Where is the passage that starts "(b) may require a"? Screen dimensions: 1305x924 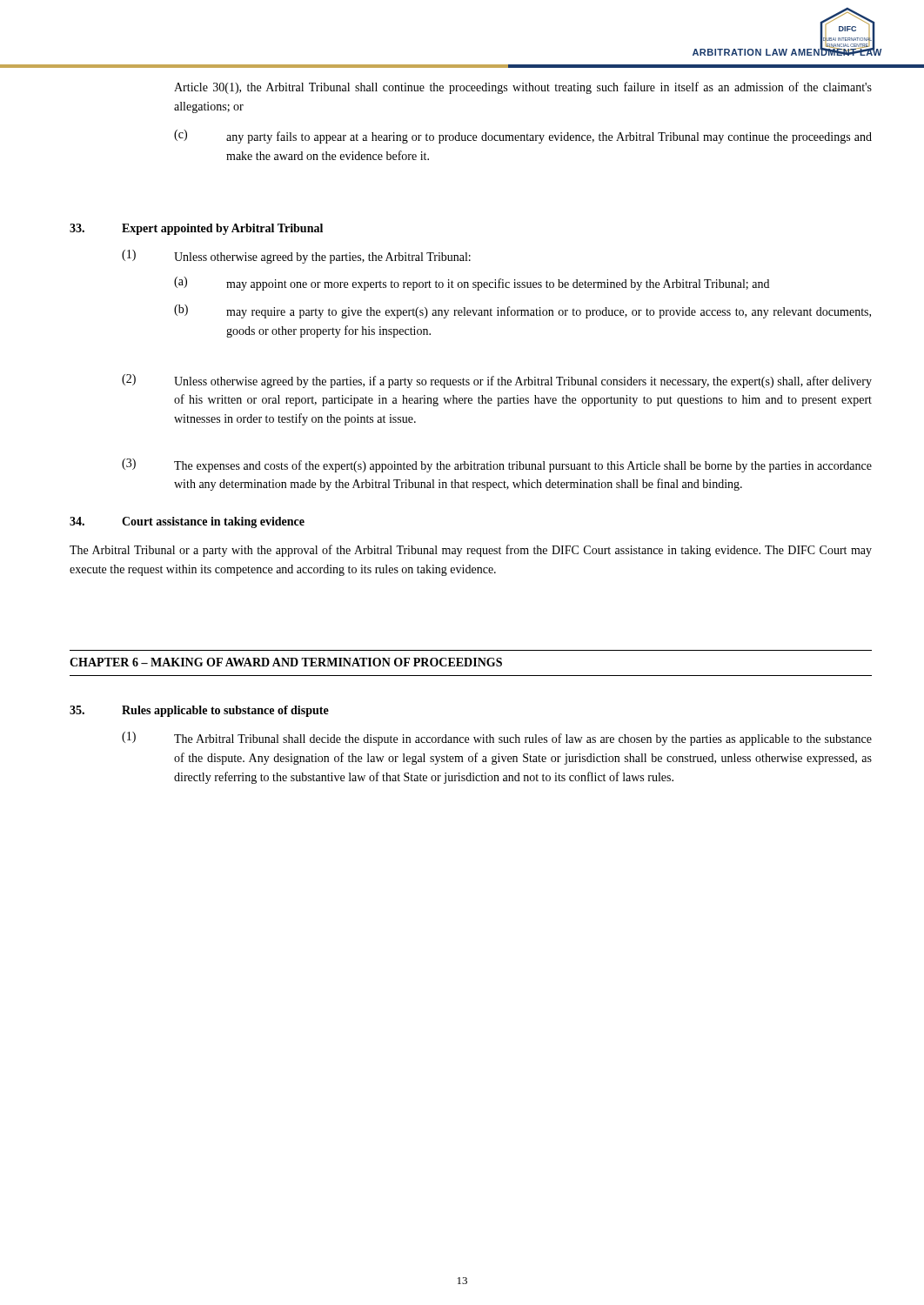click(x=523, y=322)
